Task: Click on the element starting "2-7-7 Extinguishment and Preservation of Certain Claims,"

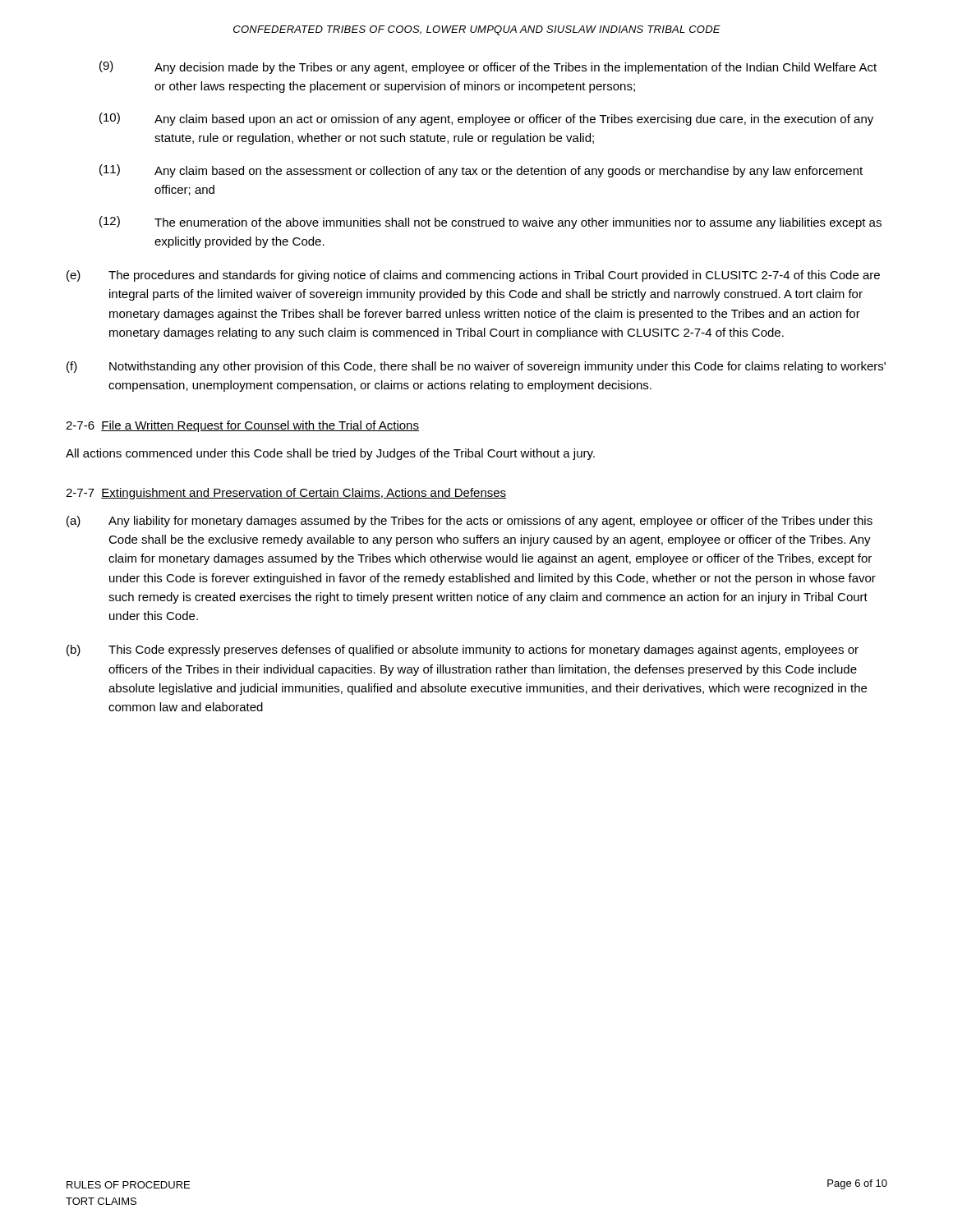Action: [x=286, y=492]
